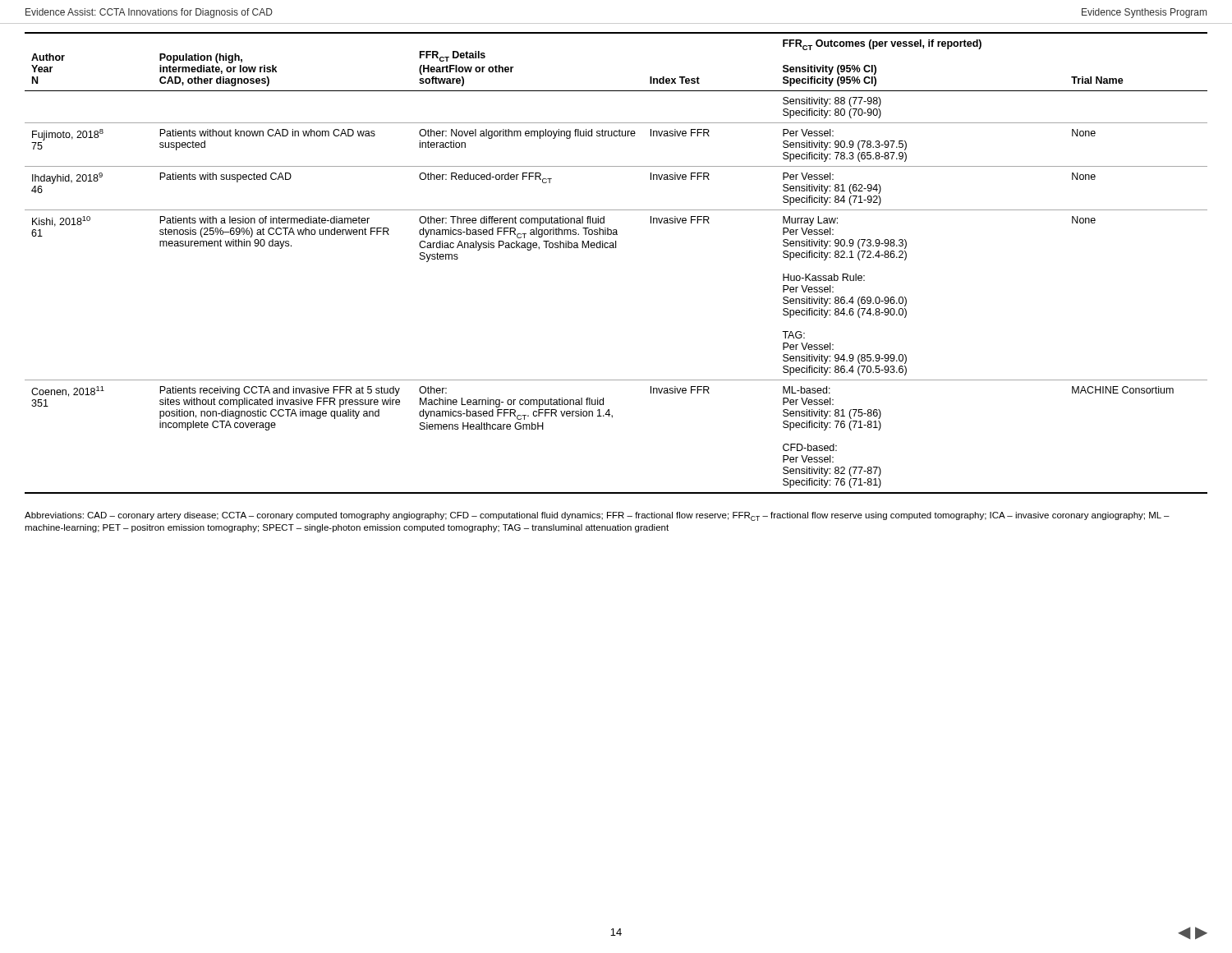1232x953 pixels.
Task: Locate a table
Action: pos(616,263)
